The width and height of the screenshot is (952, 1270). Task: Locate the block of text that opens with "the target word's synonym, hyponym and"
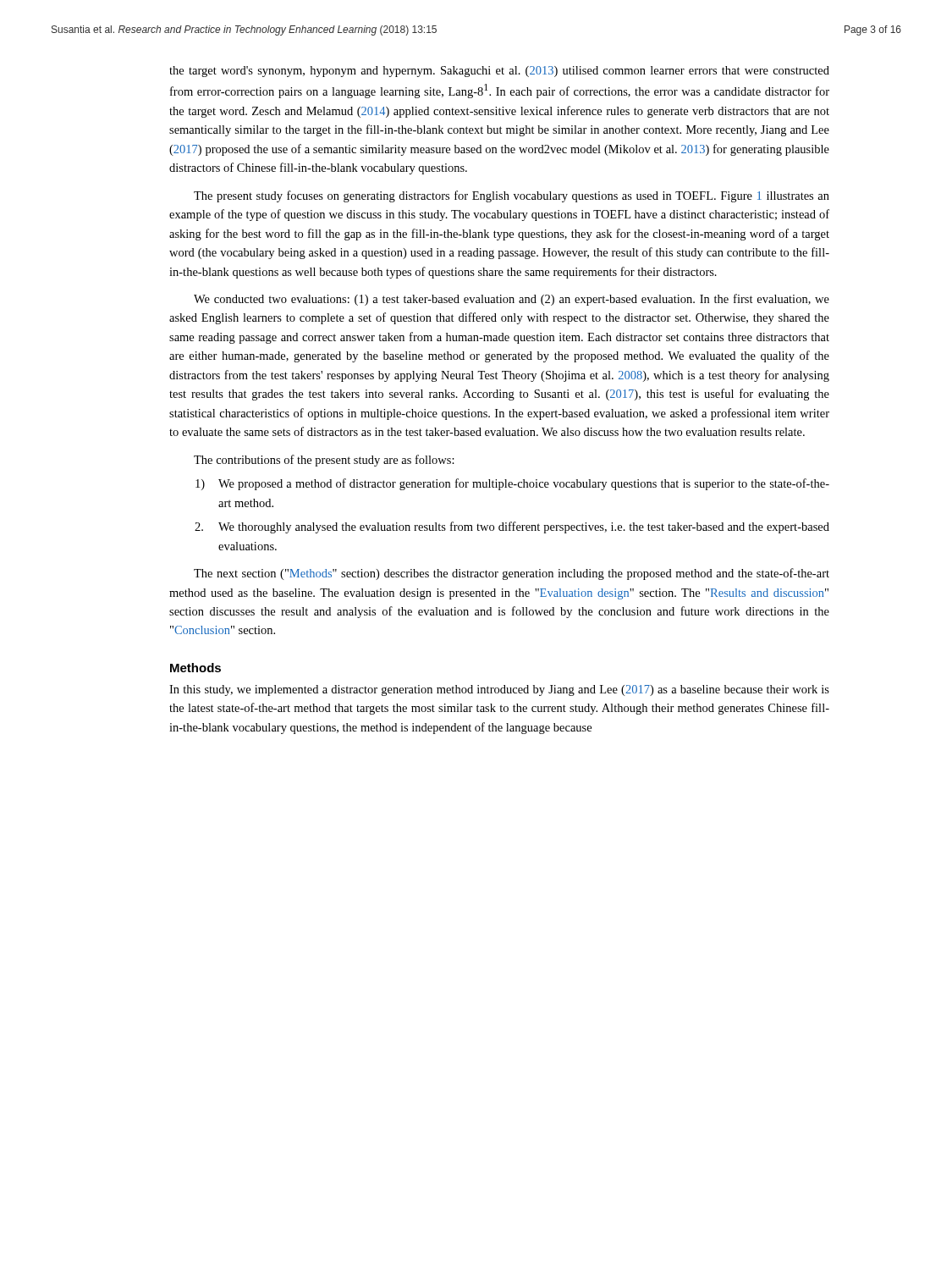pos(499,119)
